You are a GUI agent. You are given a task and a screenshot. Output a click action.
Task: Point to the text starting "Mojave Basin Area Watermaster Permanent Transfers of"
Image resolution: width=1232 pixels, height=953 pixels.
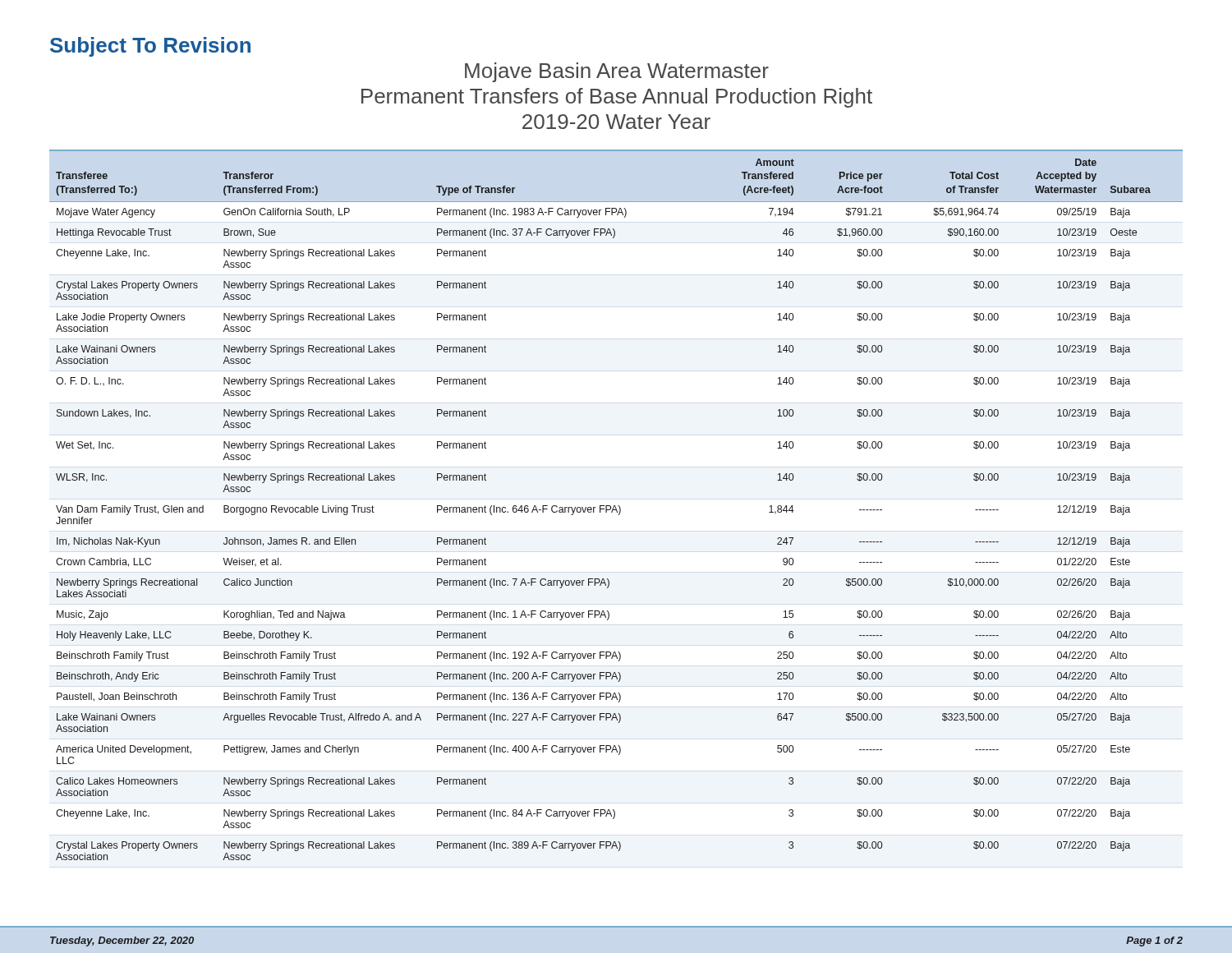tap(616, 97)
